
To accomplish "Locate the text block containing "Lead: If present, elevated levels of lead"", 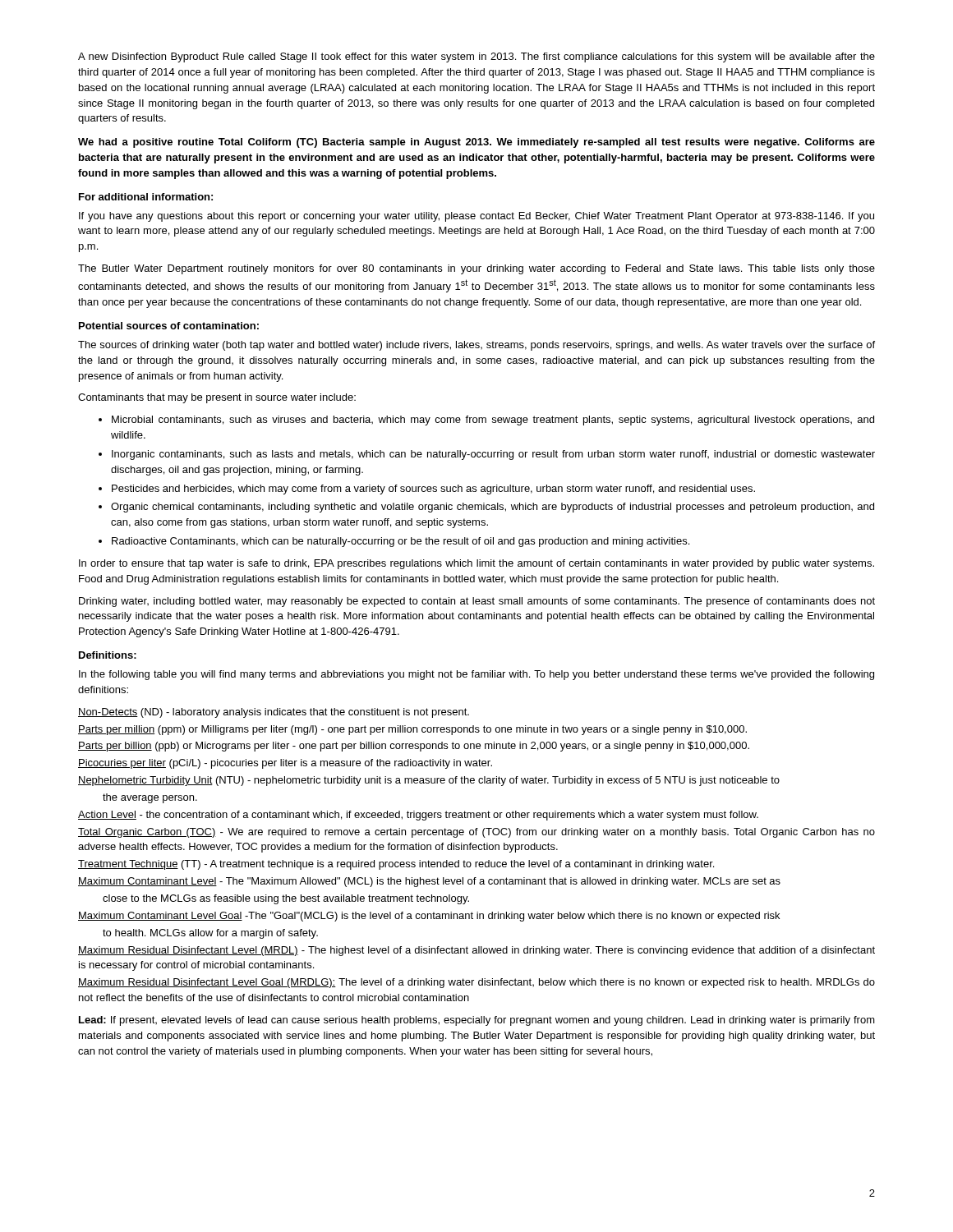I will pos(476,1036).
